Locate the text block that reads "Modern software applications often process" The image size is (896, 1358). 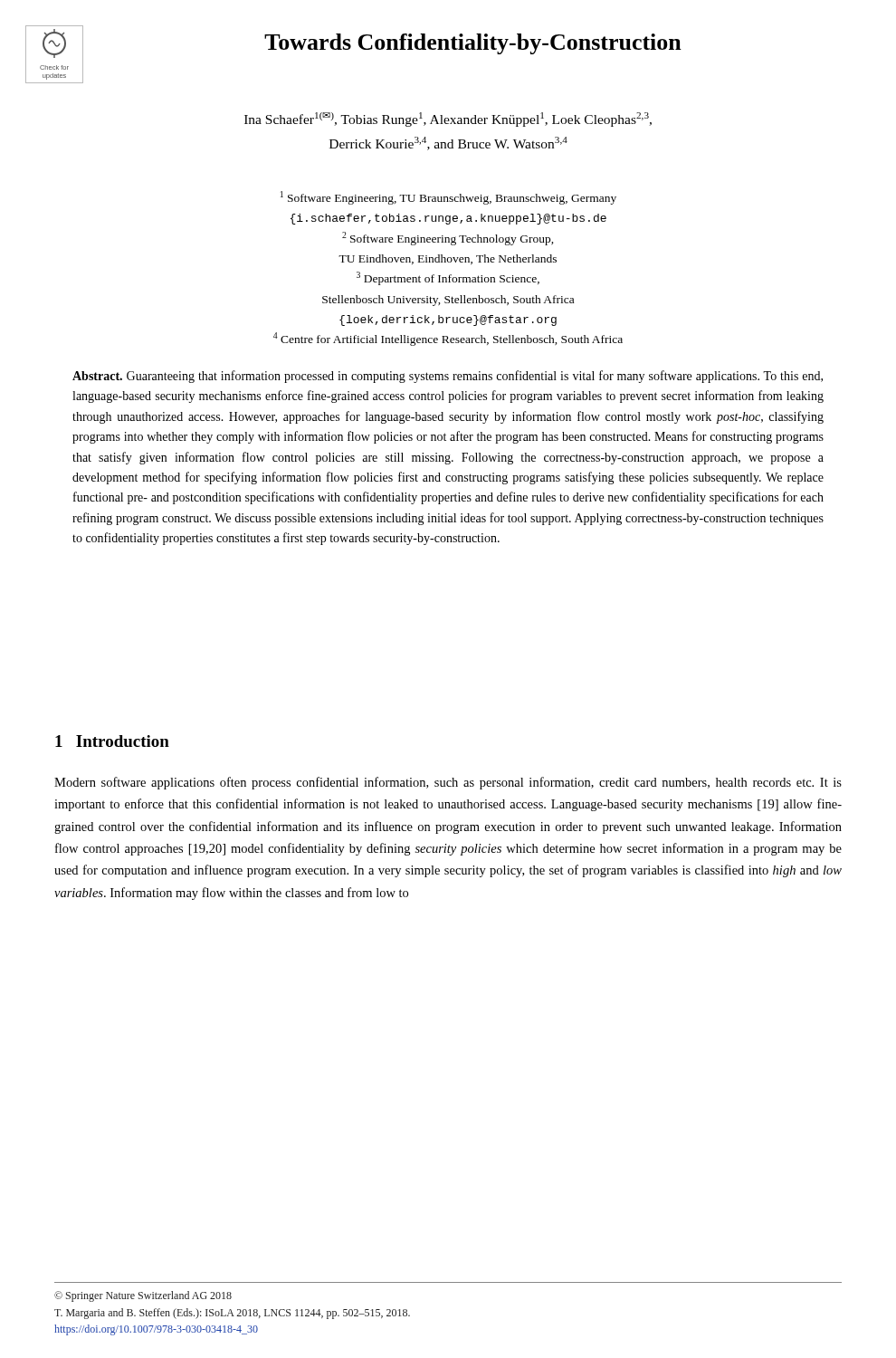pyautogui.click(x=448, y=837)
